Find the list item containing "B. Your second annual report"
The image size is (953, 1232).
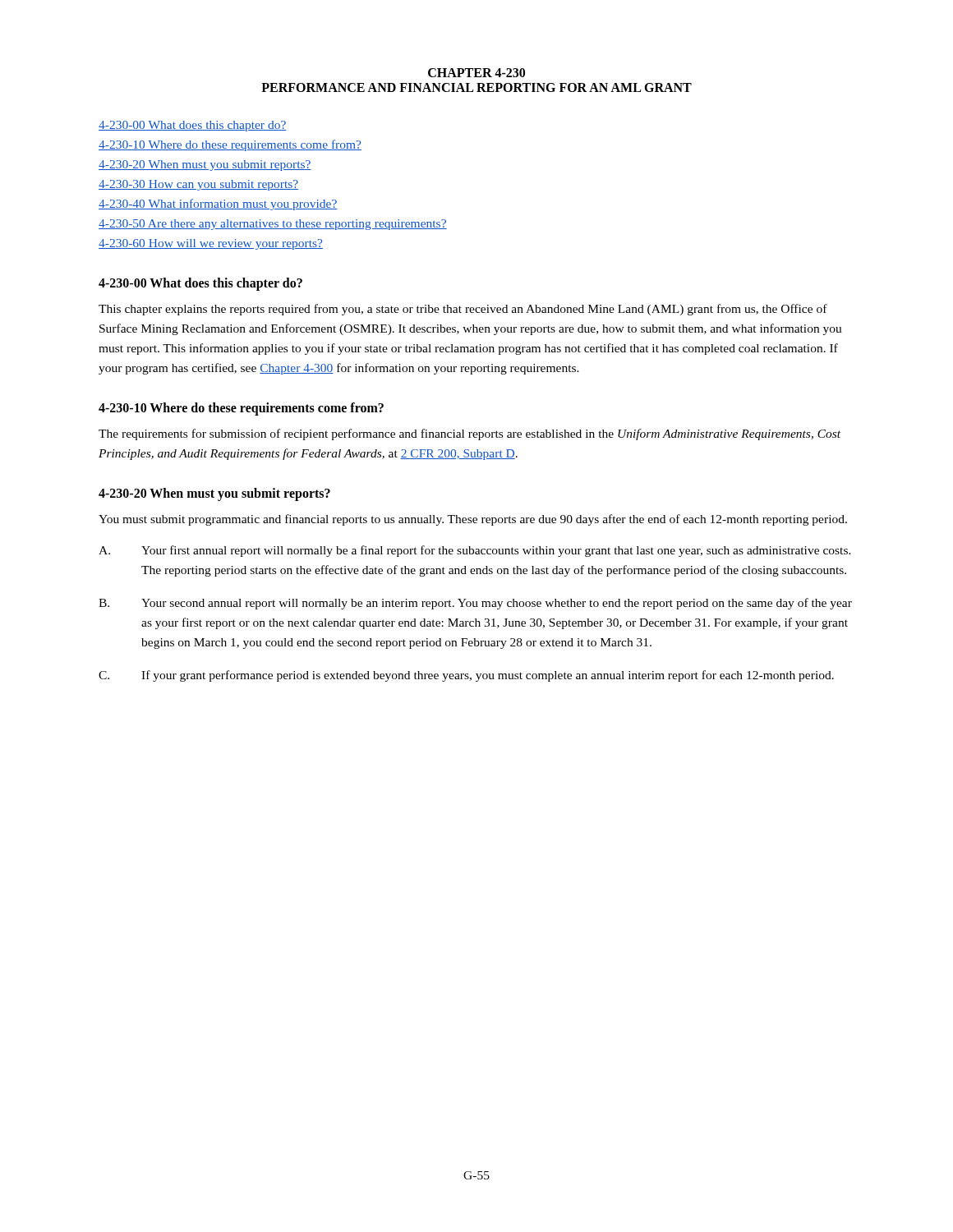click(476, 623)
